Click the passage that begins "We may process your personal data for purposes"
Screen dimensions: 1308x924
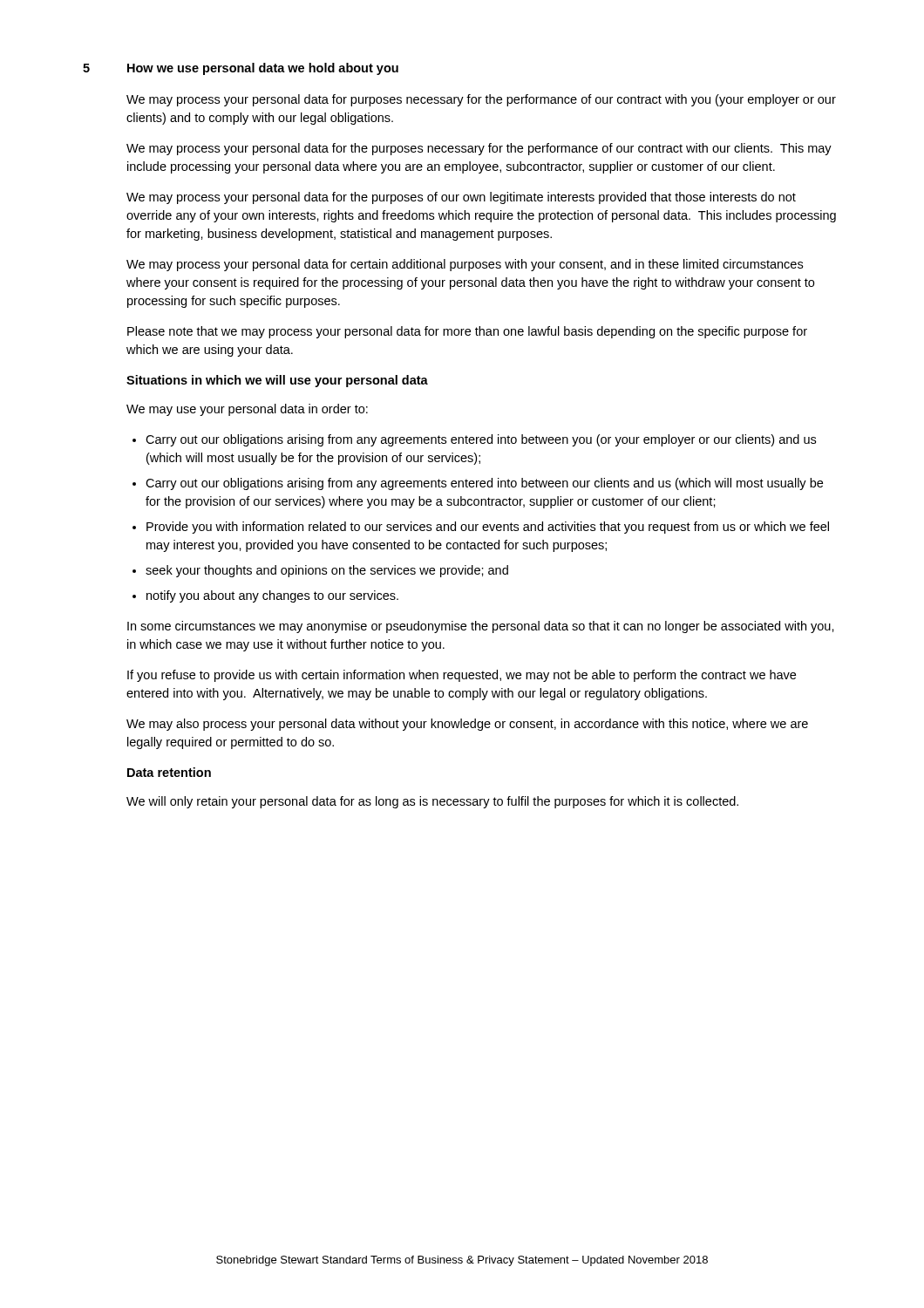tap(484, 109)
